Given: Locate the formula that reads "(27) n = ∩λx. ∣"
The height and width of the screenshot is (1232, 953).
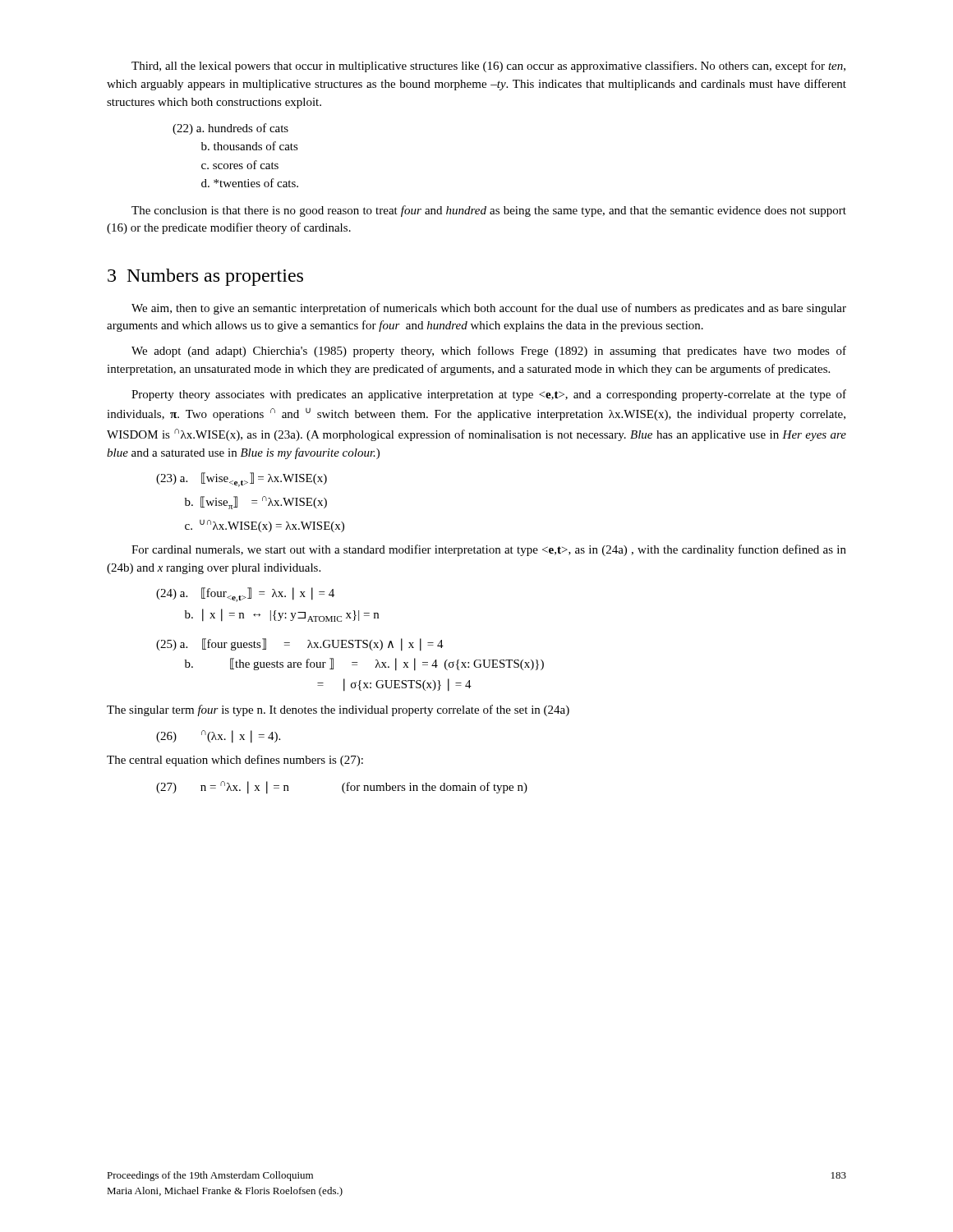Looking at the screenshot, I should [501, 786].
